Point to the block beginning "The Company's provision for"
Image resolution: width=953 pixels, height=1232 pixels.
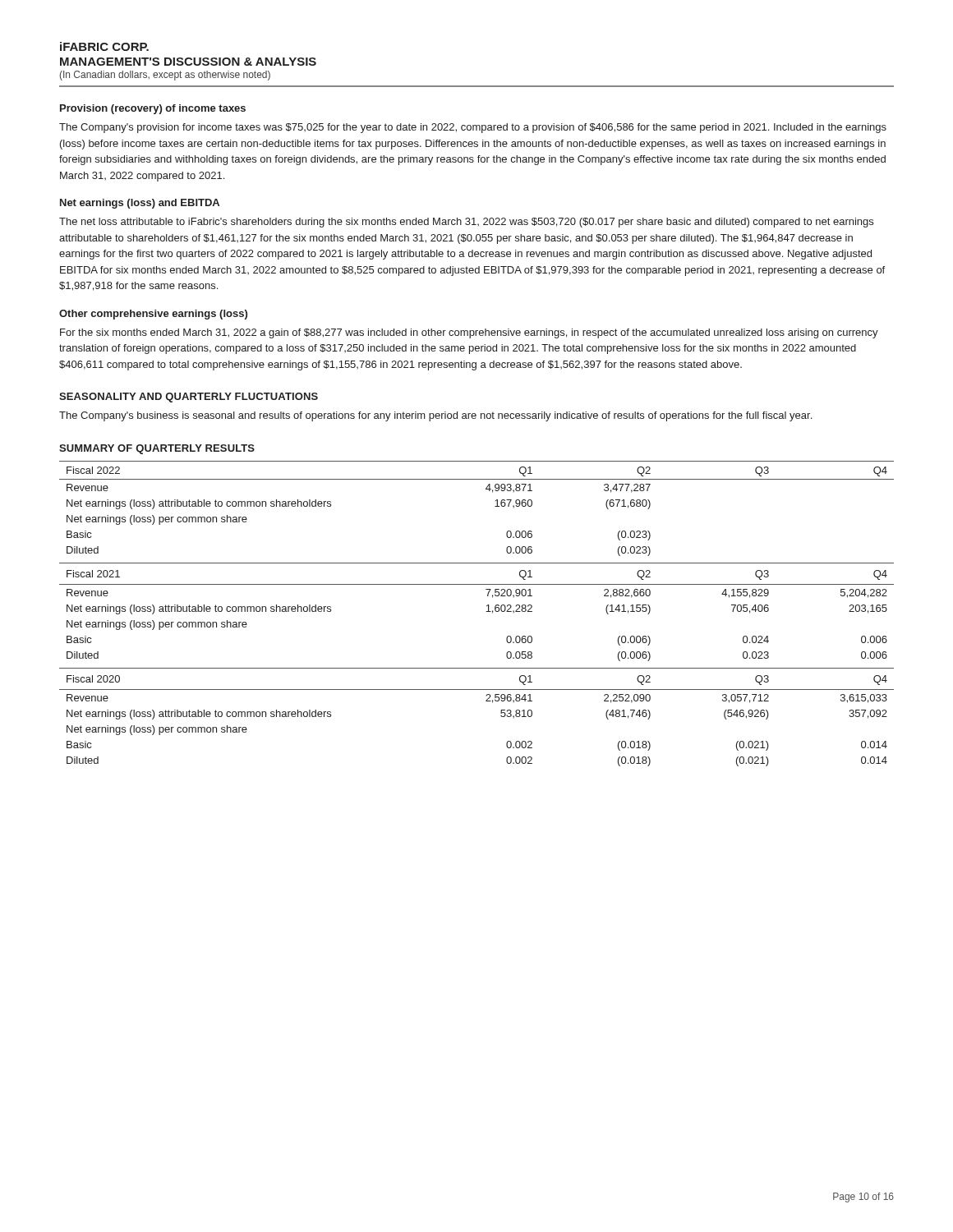(x=473, y=151)
